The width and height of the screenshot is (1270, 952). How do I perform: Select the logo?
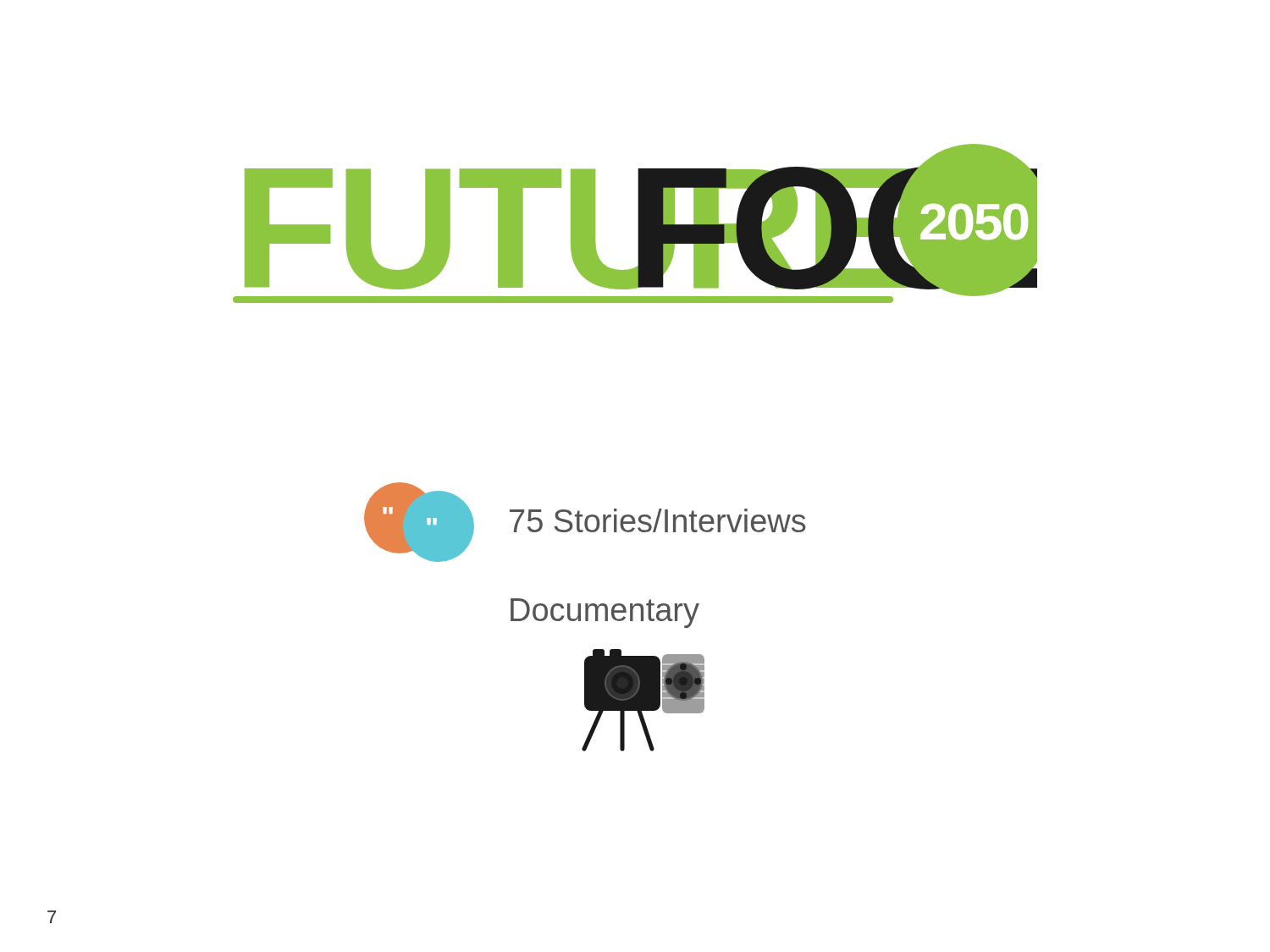635,216
